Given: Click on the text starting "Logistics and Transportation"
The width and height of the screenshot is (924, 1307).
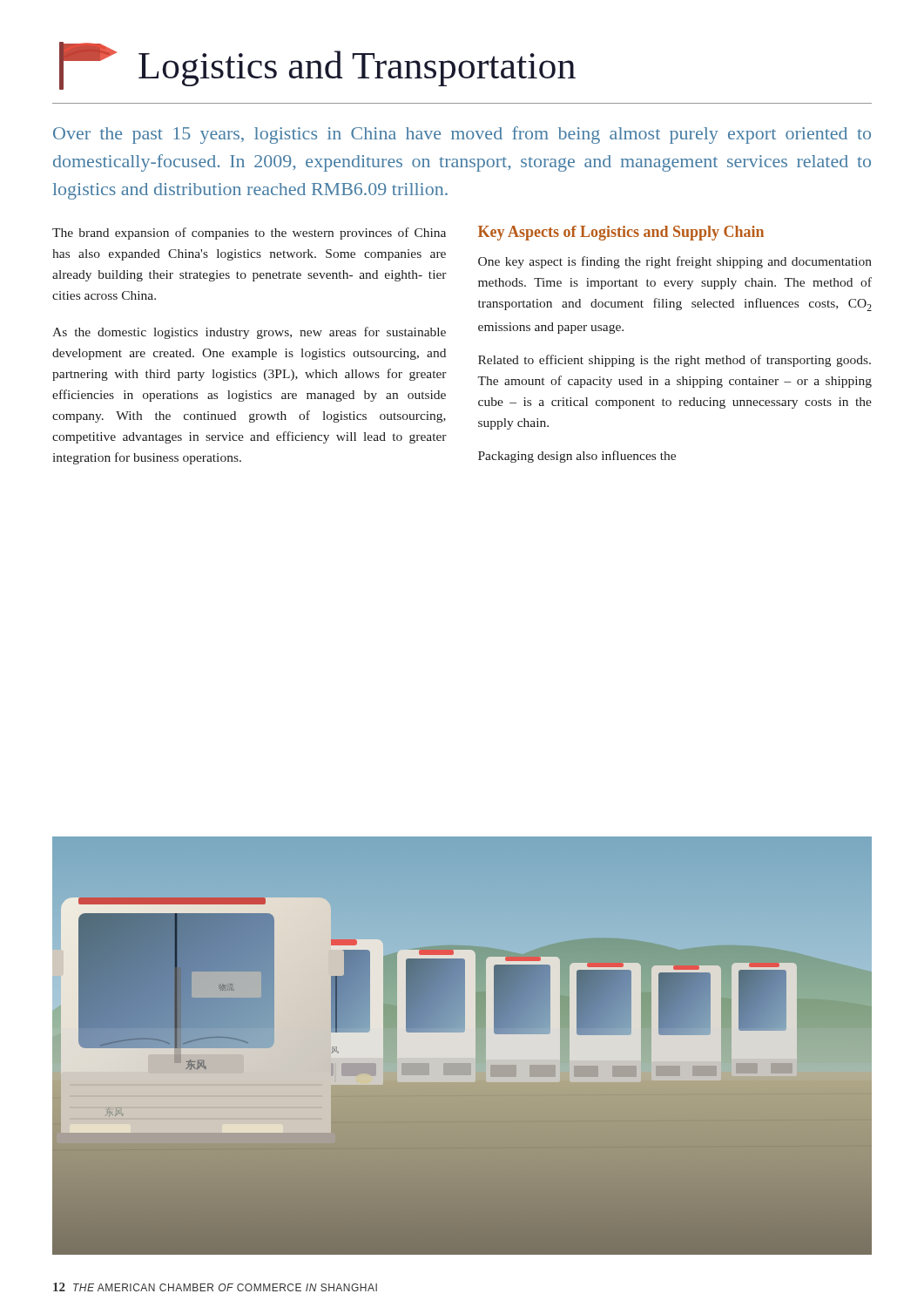Looking at the screenshot, I should pos(314,65).
